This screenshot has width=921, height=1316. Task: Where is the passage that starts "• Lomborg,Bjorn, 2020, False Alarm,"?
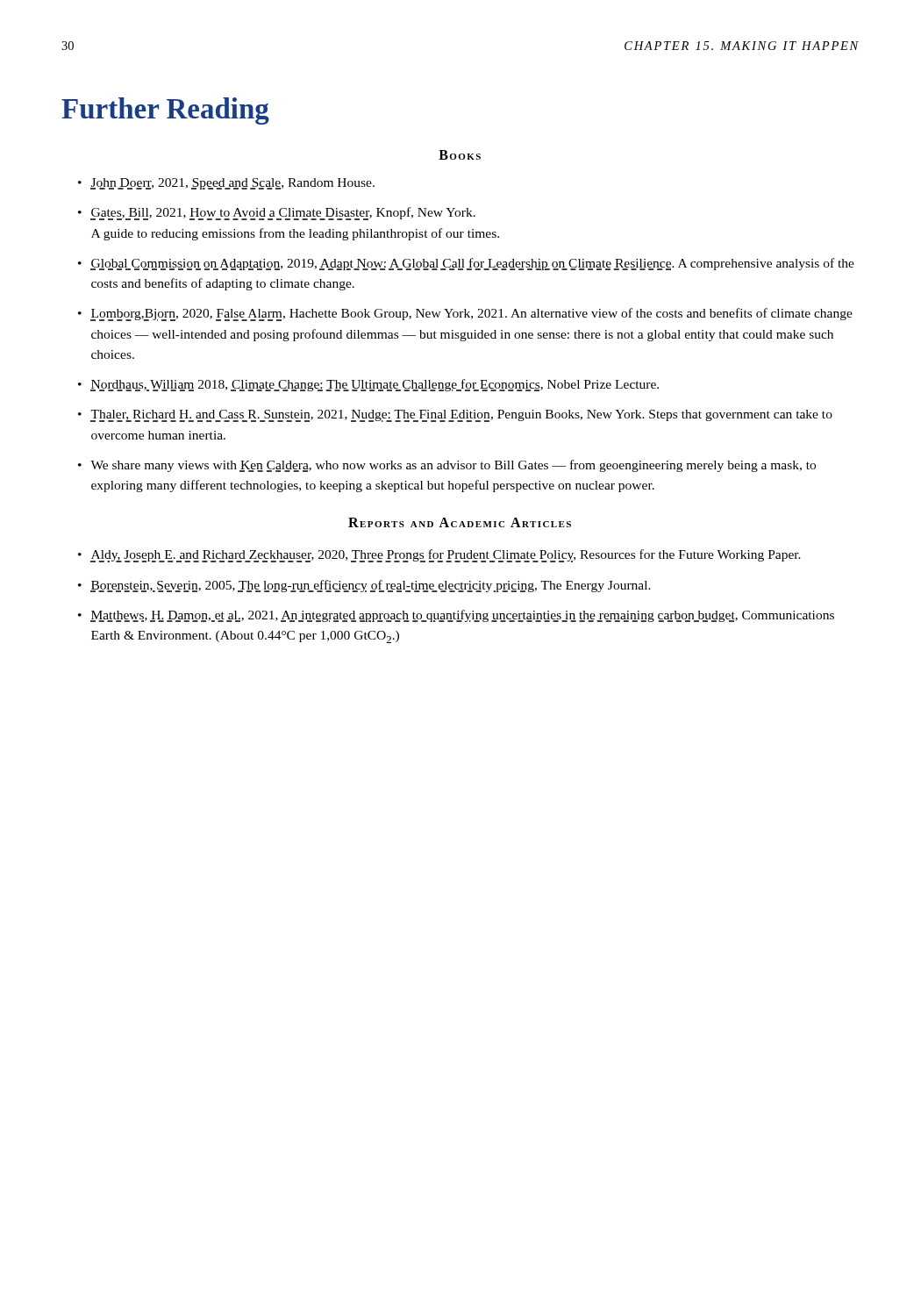[x=468, y=334]
